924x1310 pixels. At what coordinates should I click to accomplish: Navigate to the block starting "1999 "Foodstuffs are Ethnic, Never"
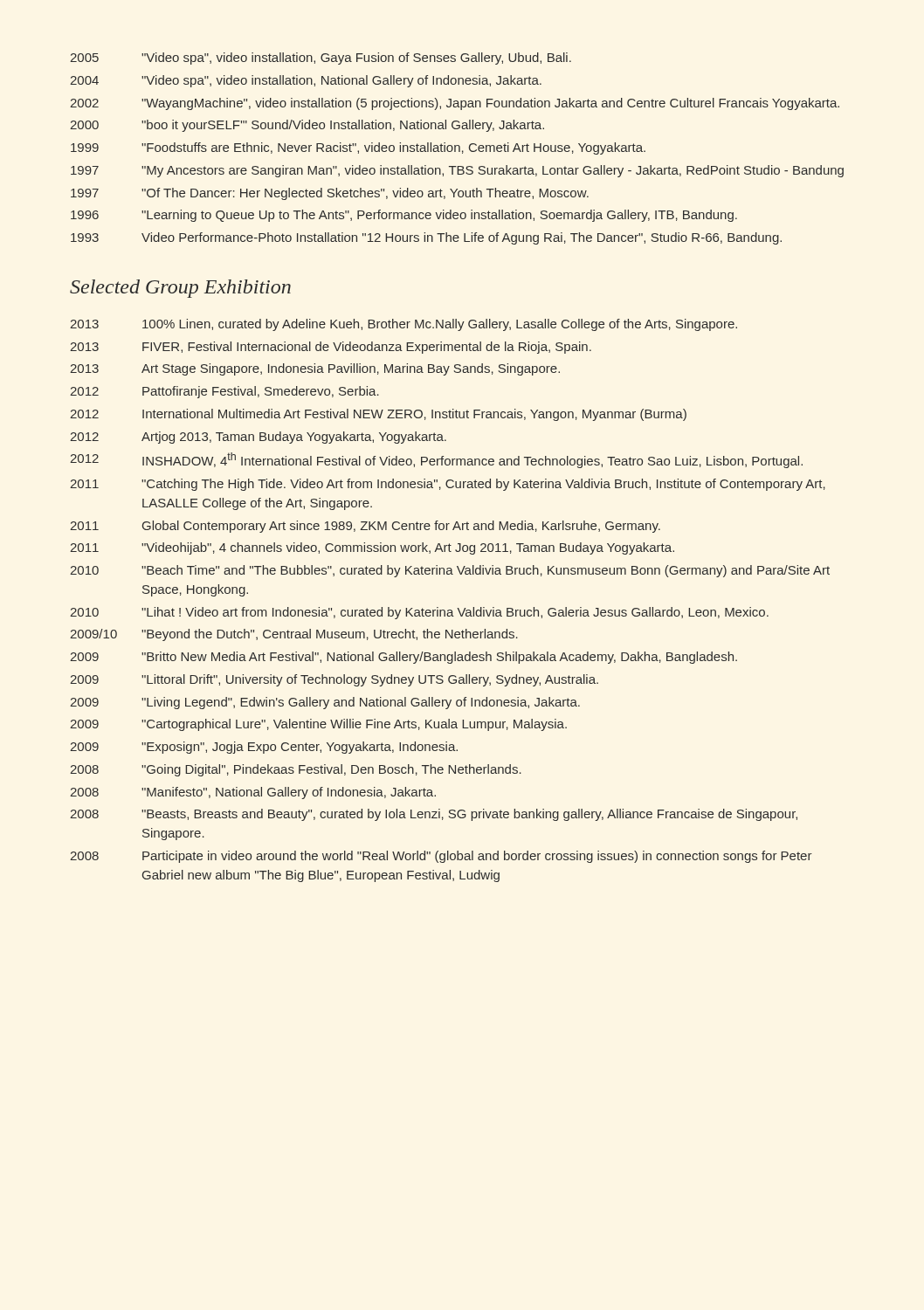pos(462,147)
